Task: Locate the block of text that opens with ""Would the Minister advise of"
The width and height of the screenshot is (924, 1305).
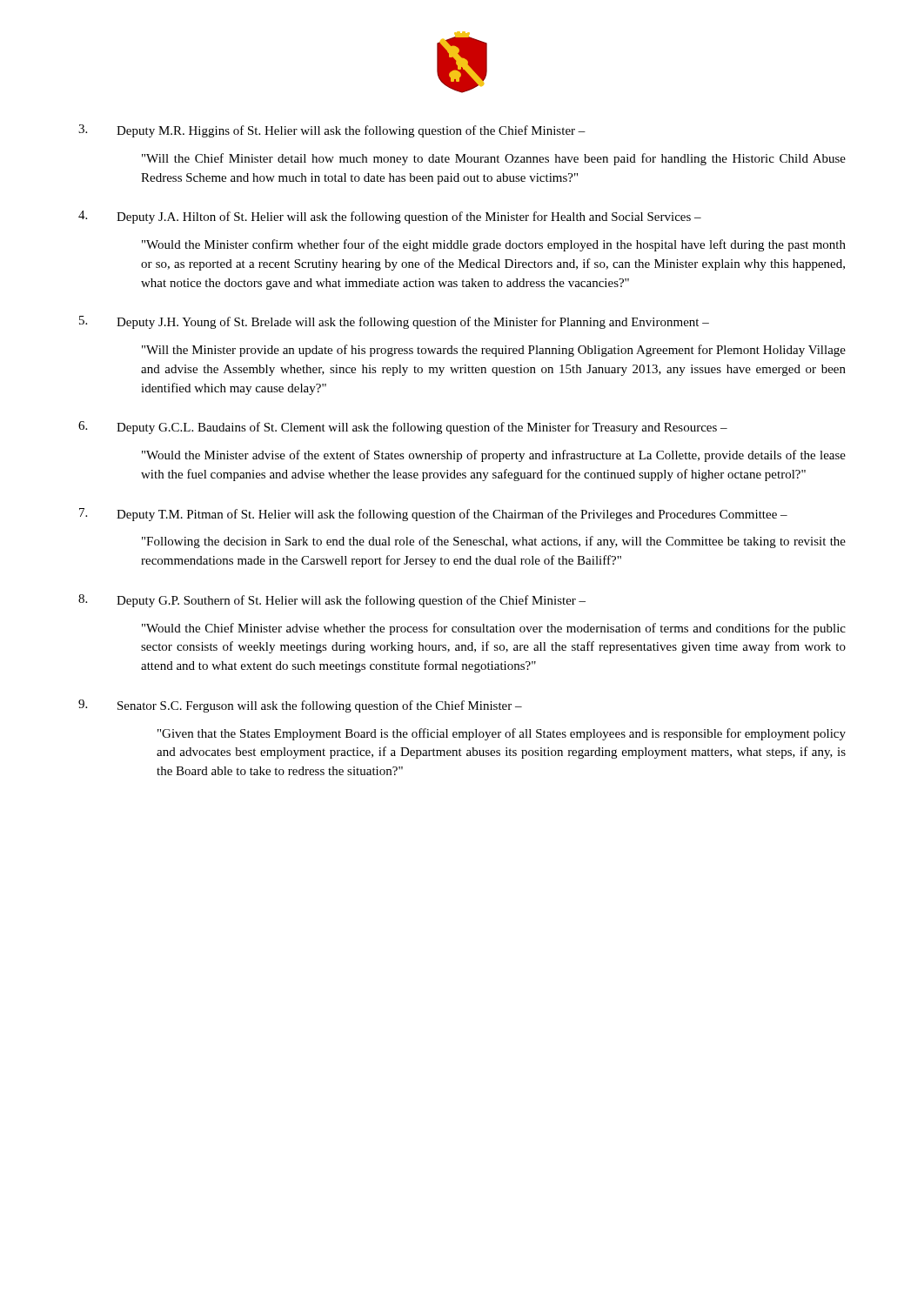Action: point(493,464)
